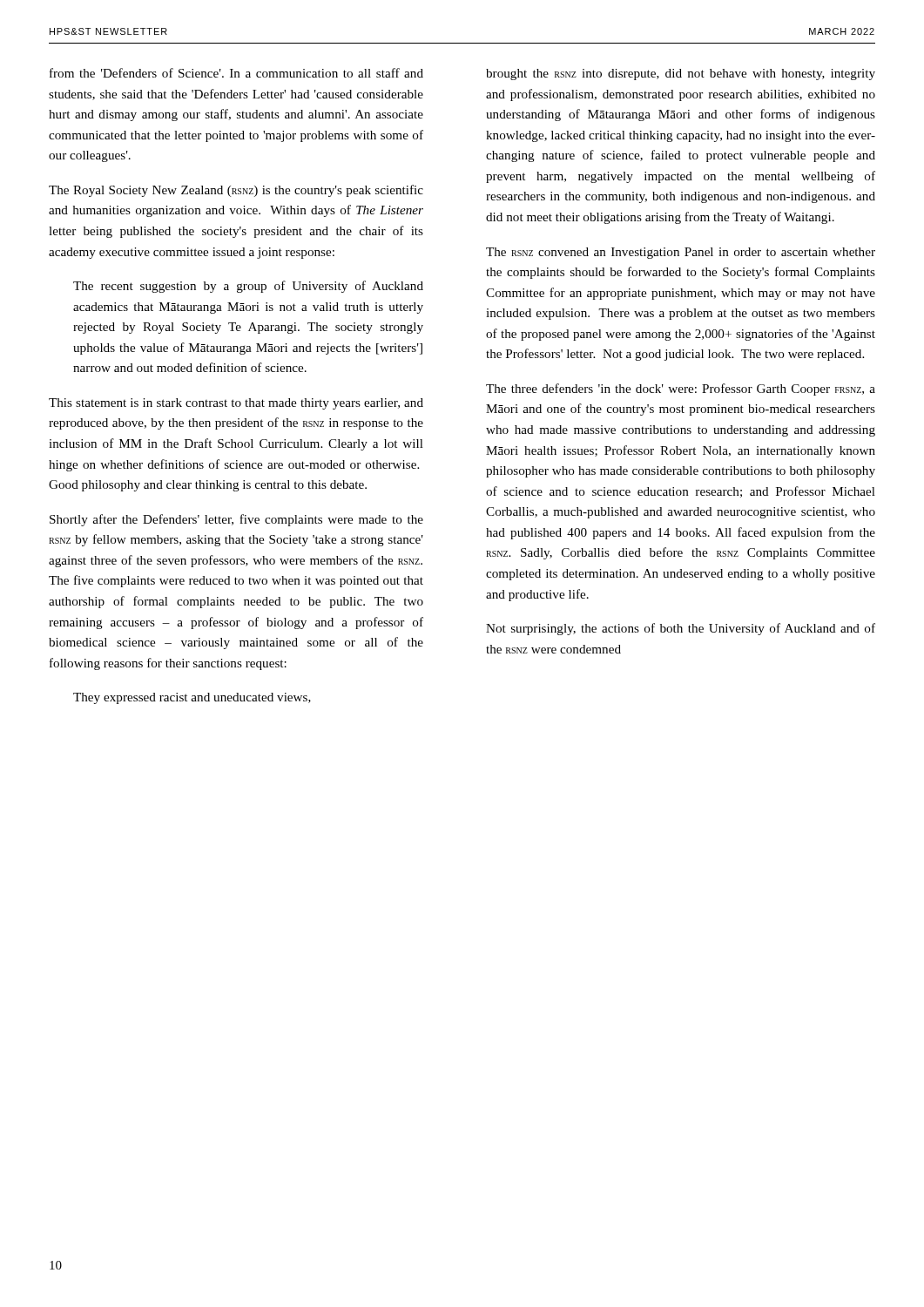The height and width of the screenshot is (1307, 924).
Task: Click on the text block containing "The Royal Society New Zealand (rsnz) is"
Action: click(x=236, y=220)
